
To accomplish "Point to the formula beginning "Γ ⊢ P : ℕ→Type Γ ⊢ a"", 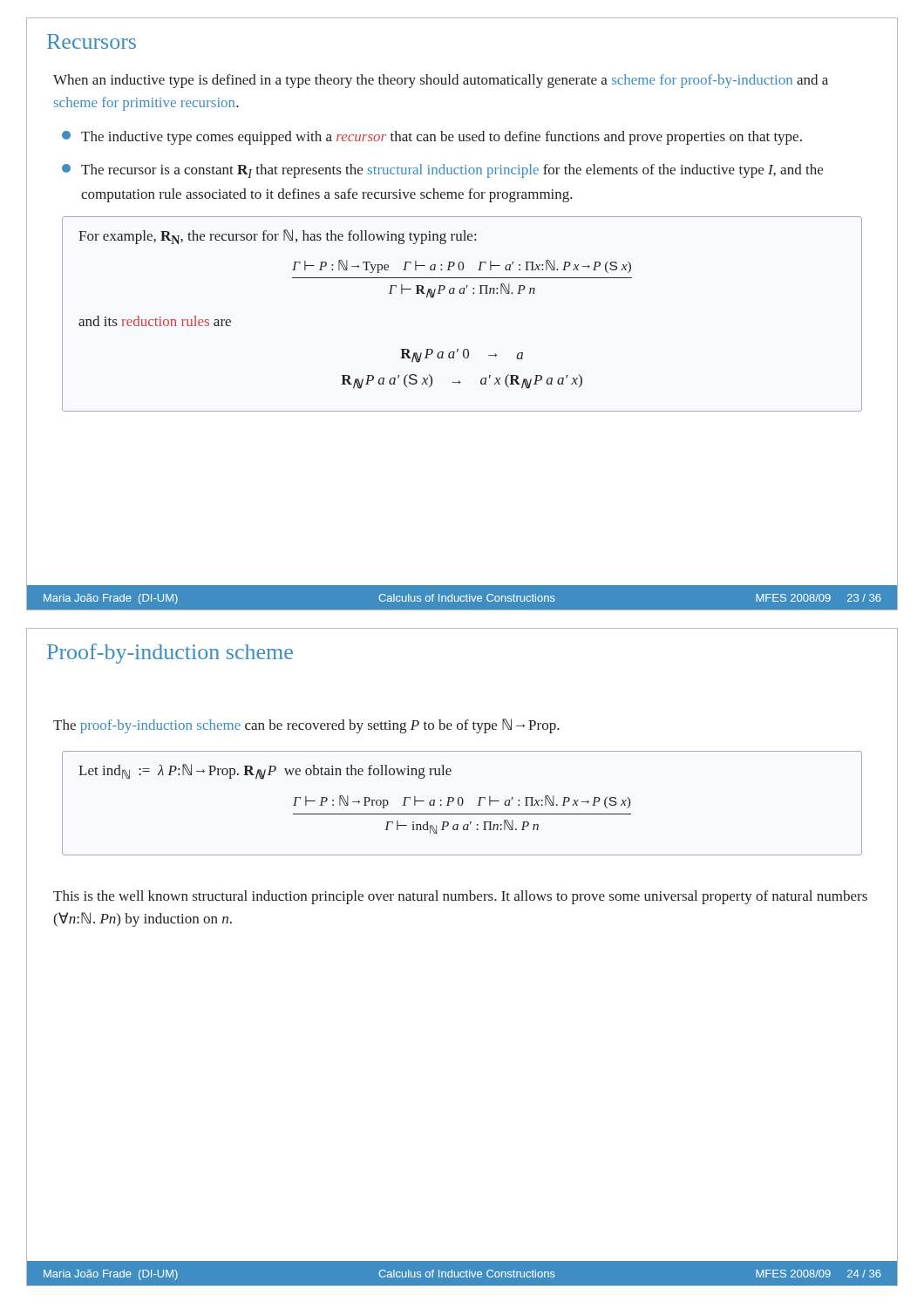I will (x=462, y=279).
